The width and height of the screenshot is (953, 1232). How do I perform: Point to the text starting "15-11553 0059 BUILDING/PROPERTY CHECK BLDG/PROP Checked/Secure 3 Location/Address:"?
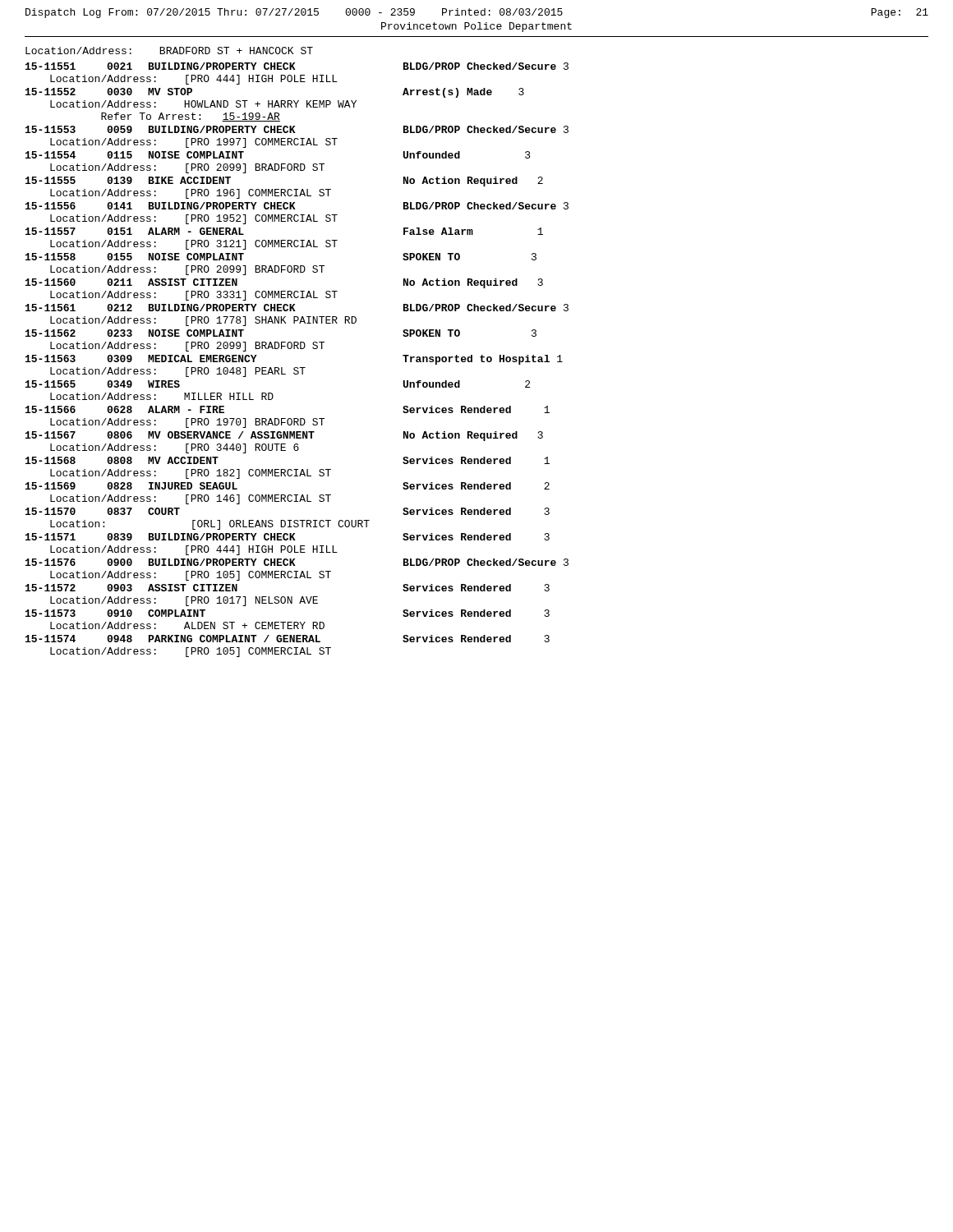click(x=476, y=136)
